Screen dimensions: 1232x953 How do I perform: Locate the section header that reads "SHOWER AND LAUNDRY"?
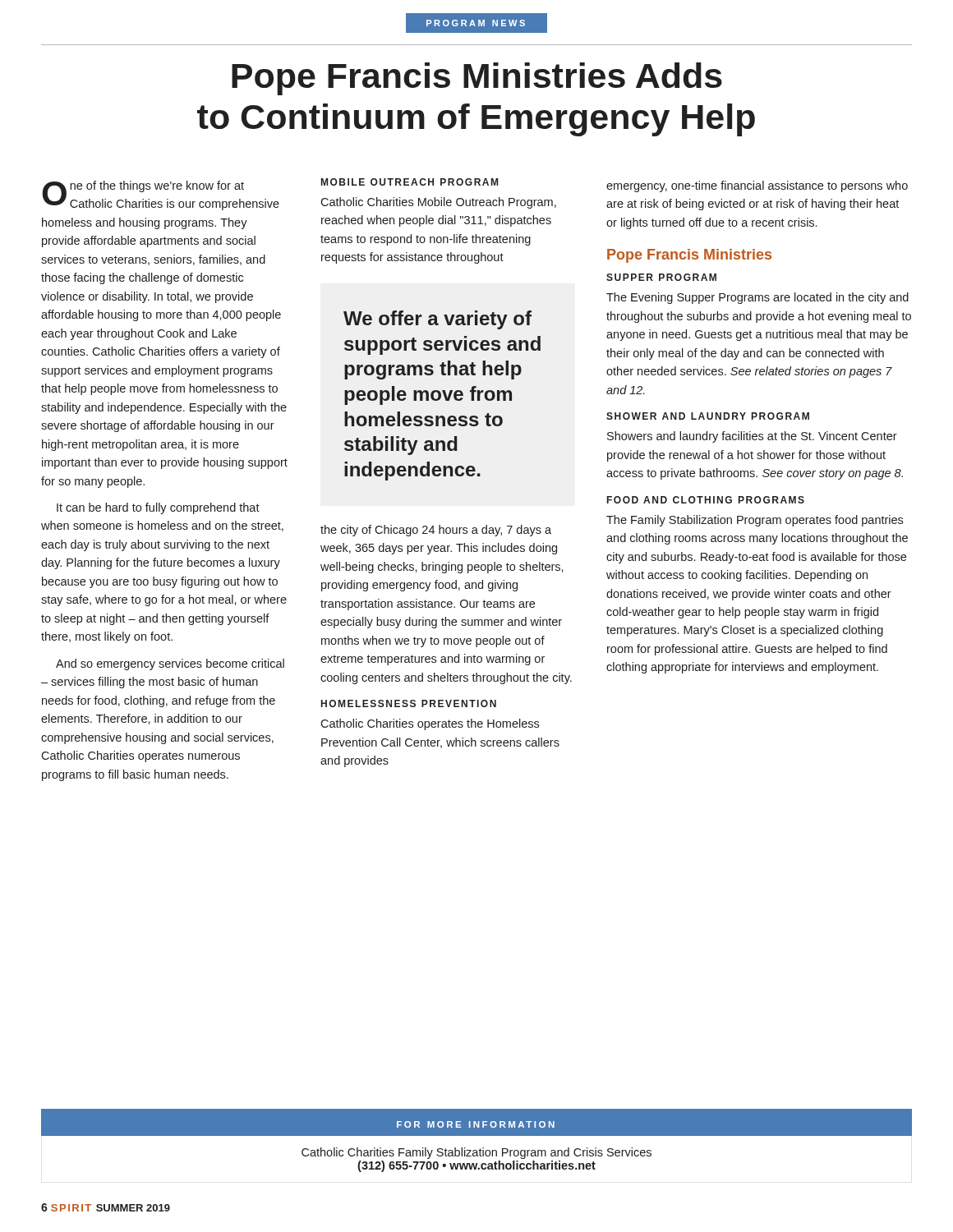click(x=709, y=417)
